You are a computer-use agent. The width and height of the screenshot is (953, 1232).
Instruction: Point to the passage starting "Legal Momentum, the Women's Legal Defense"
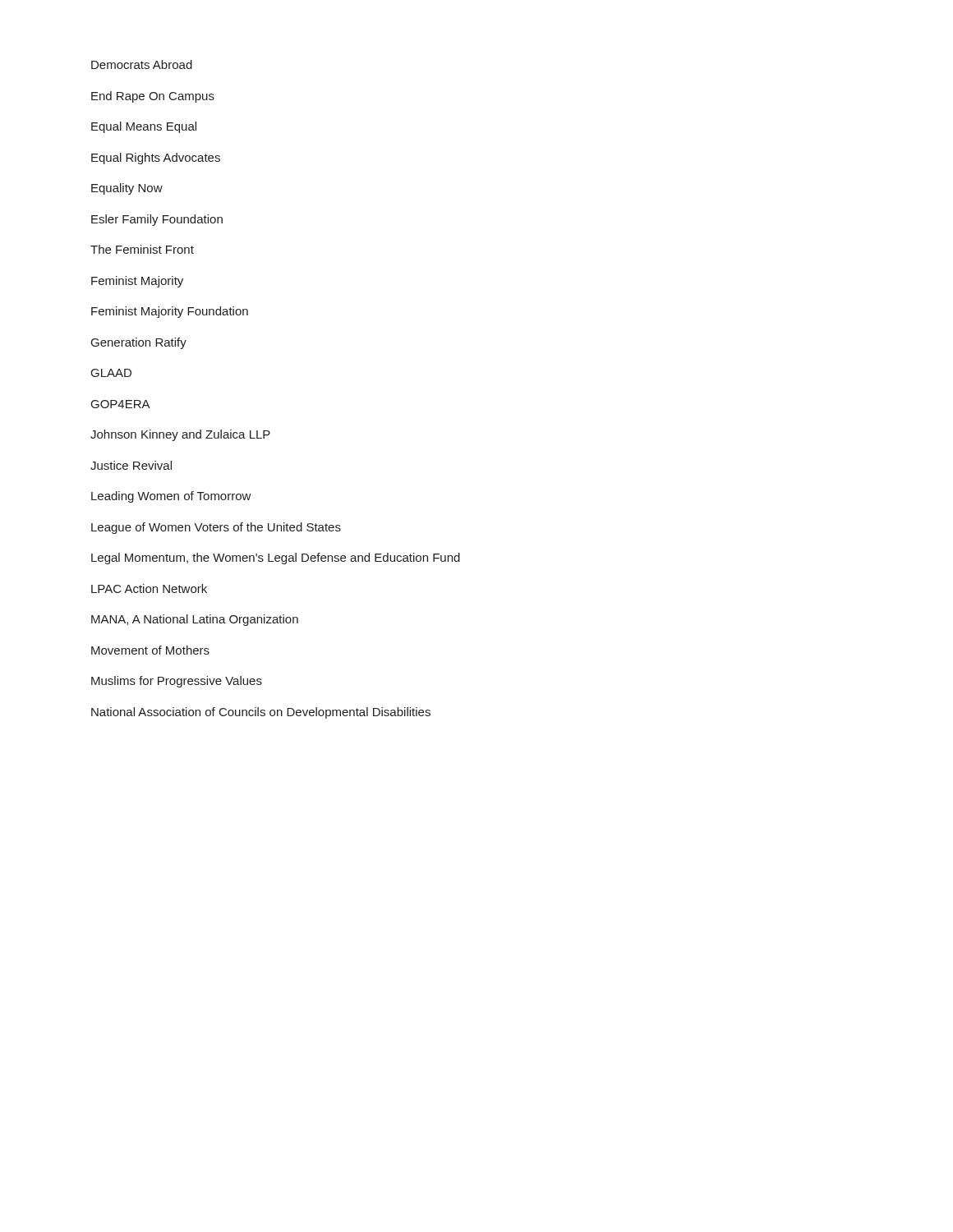tap(275, 557)
